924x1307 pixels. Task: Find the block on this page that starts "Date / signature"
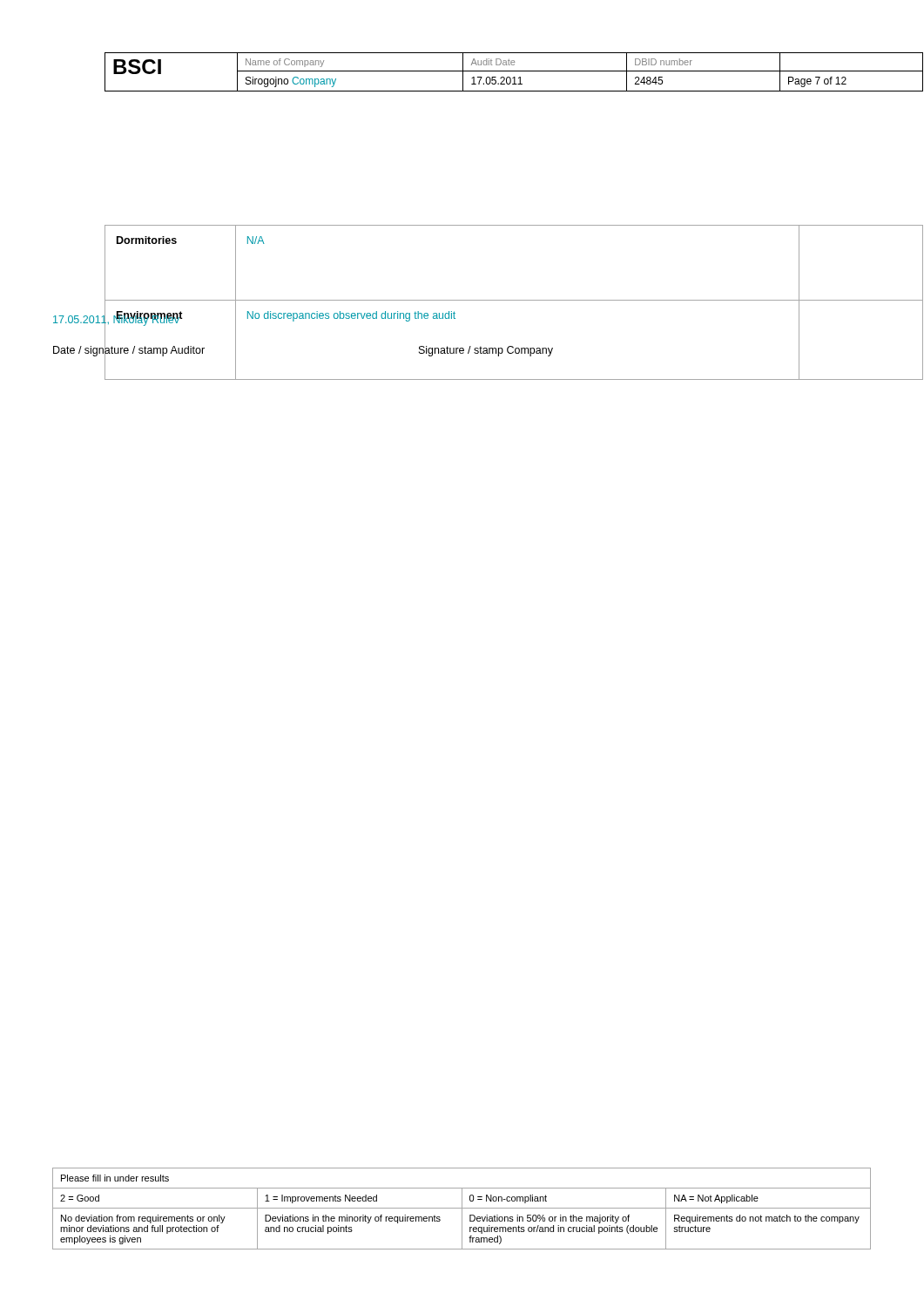(x=129, y=350)
